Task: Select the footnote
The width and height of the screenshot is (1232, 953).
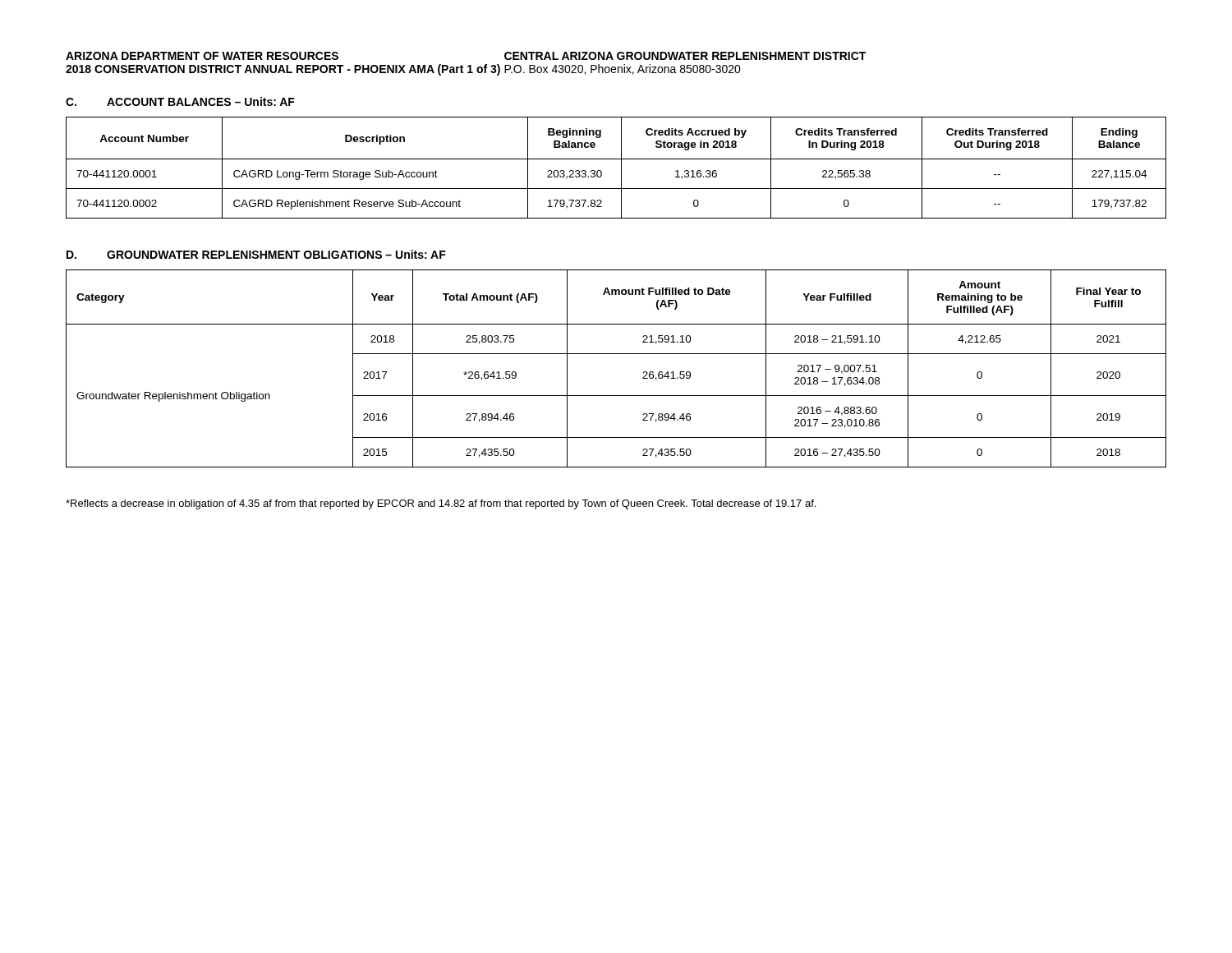Action: (x=441, y=503)
